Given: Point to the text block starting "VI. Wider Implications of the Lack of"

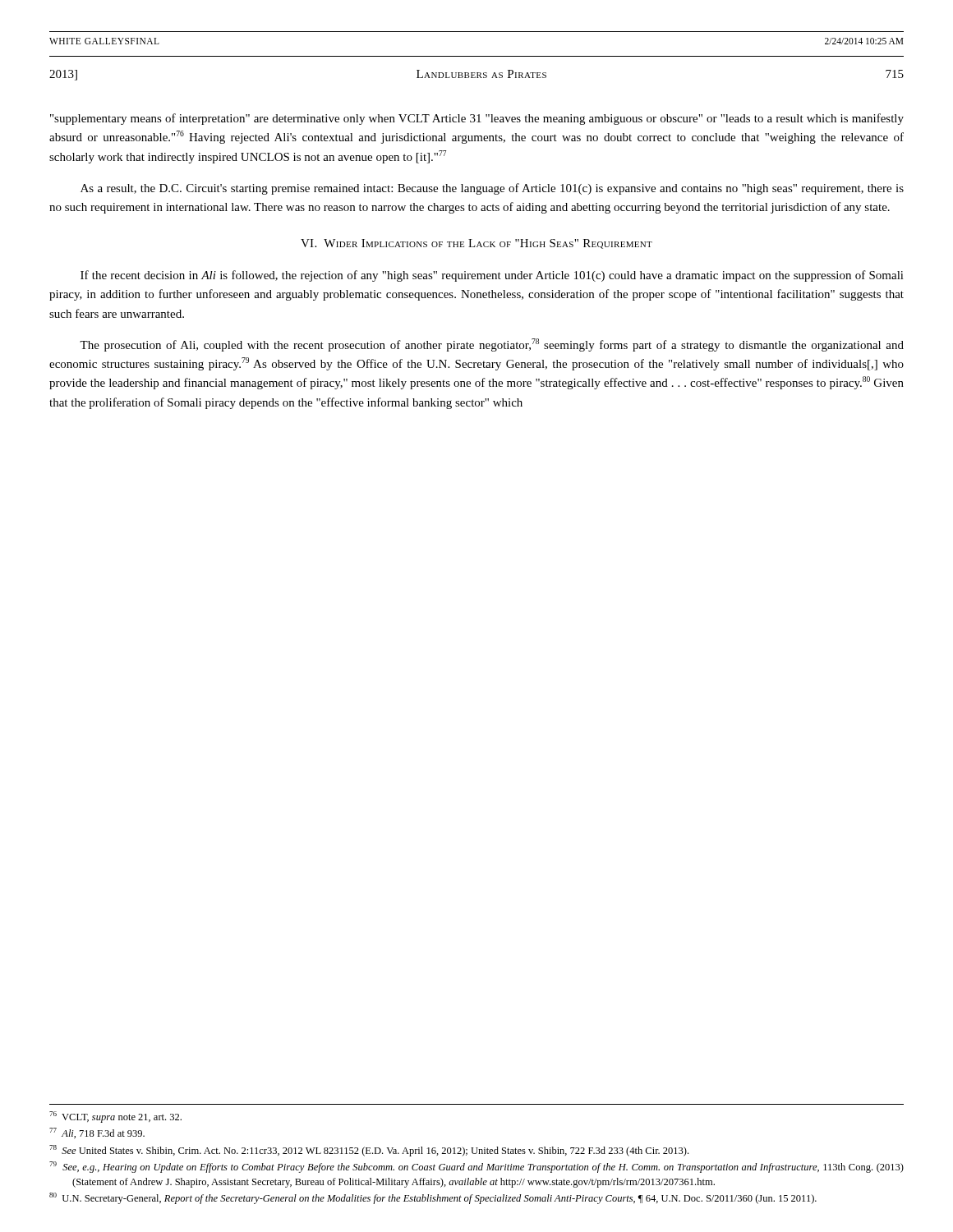Looking at the screenshot, I should 476,243.
